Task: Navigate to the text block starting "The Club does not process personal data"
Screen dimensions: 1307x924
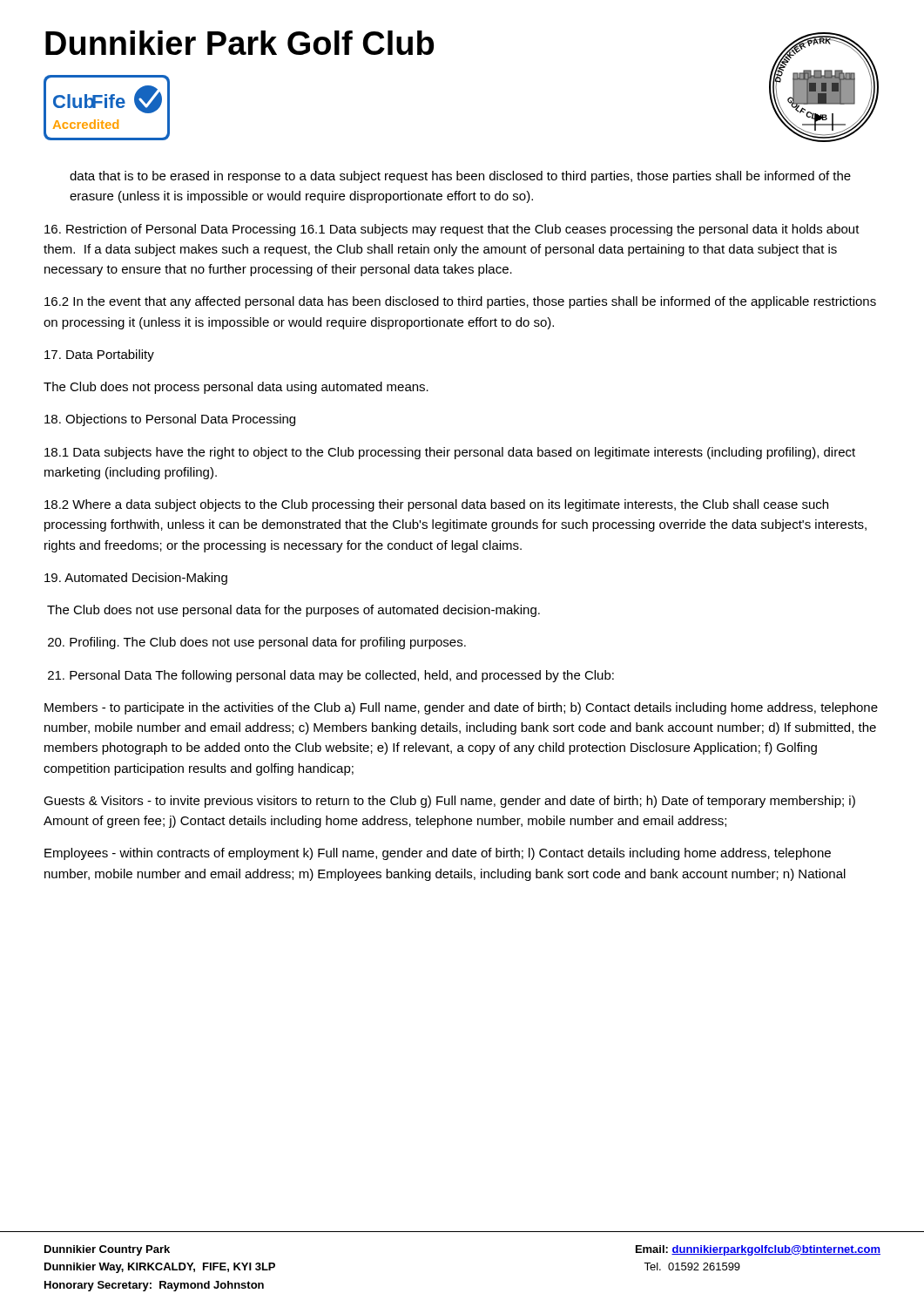Action: 236,386
